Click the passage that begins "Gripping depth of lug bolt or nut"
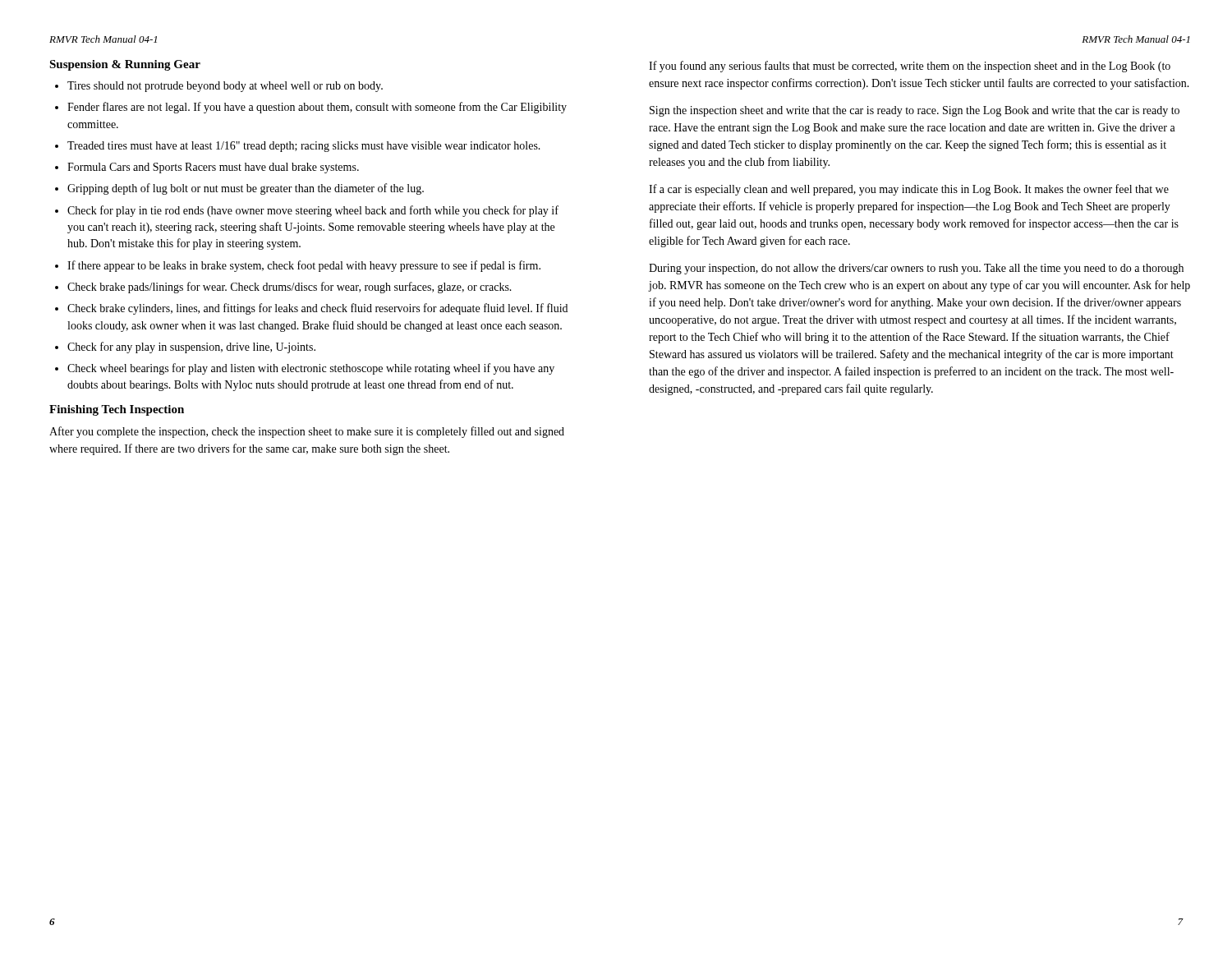This screenshot has width=1232, height=953. (x=246, y=189)
